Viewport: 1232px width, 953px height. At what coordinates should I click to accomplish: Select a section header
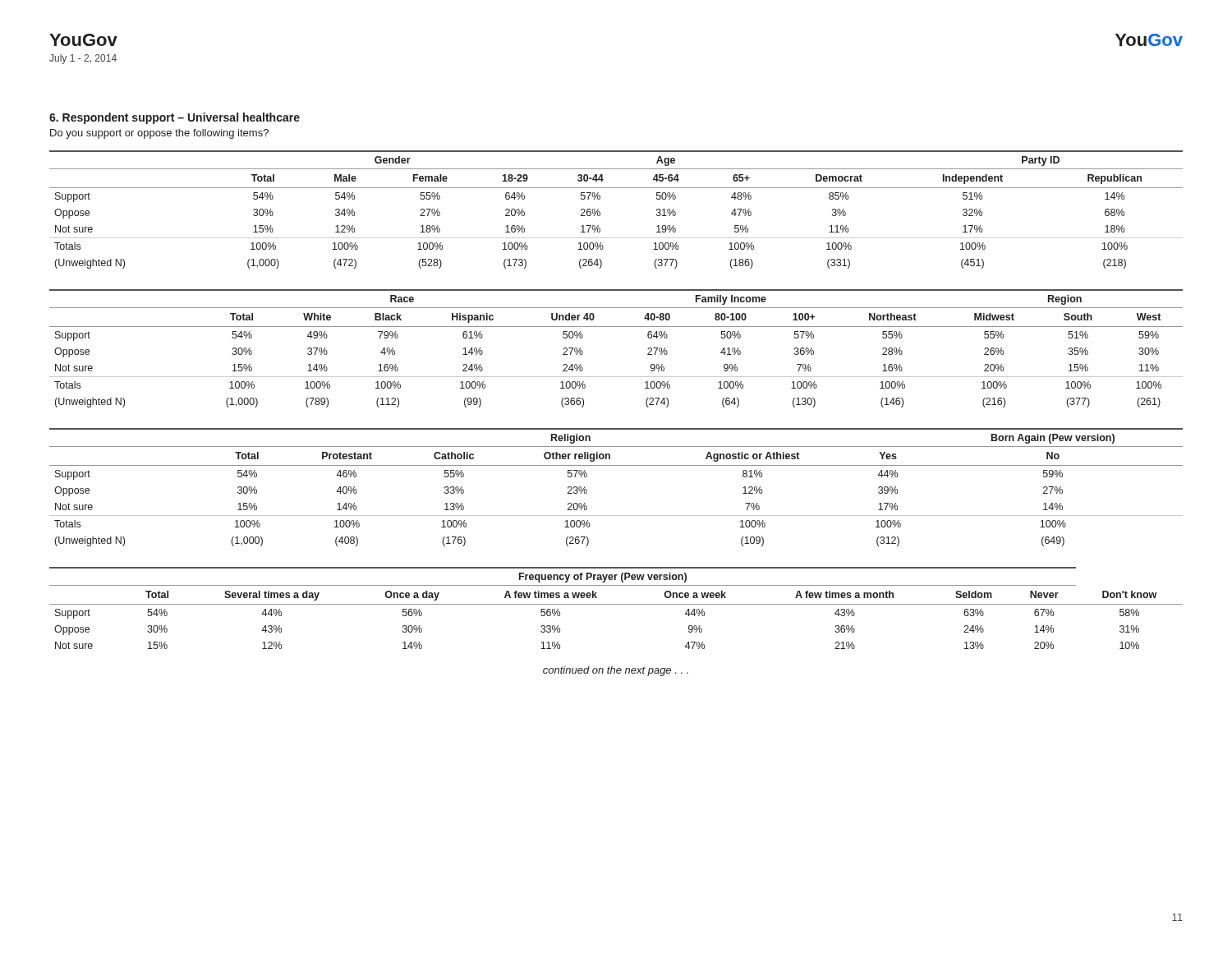(616, 125)
